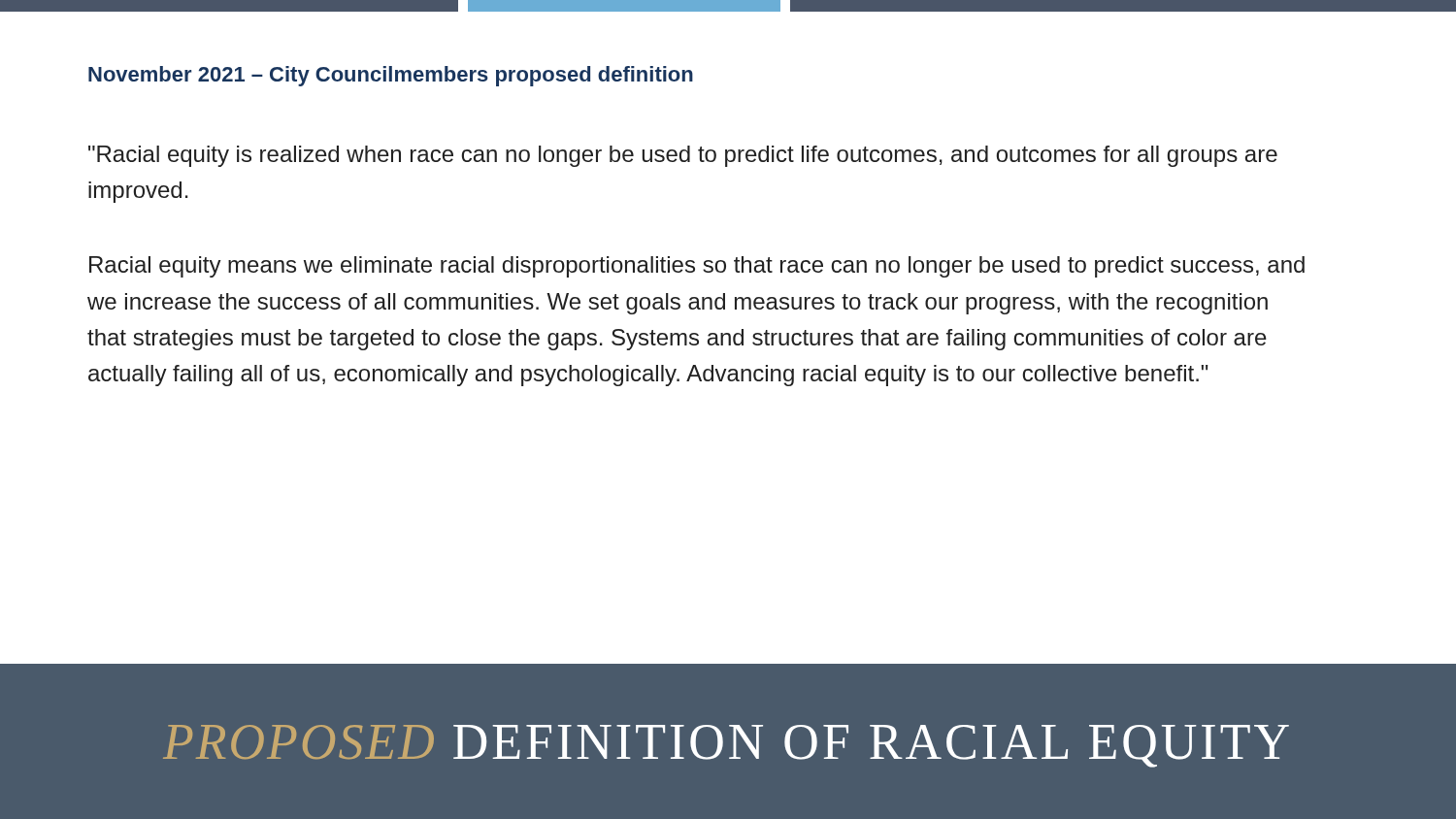Select the text block starting "PROPOSED DEFINITION OF RACIAL EQUITY"

pyautogui.click(x=728, y=741)
